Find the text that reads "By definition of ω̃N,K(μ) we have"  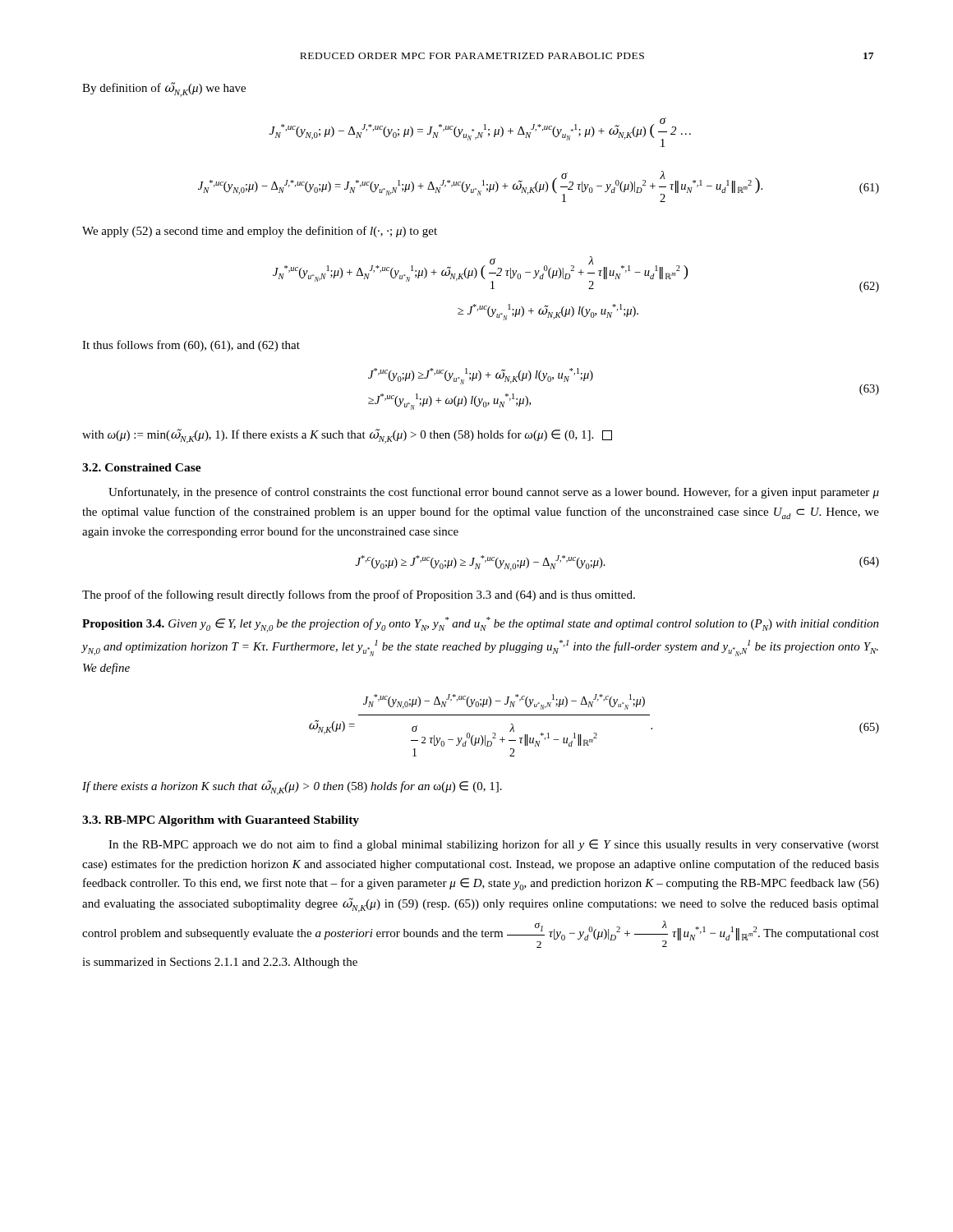[164, 89]
